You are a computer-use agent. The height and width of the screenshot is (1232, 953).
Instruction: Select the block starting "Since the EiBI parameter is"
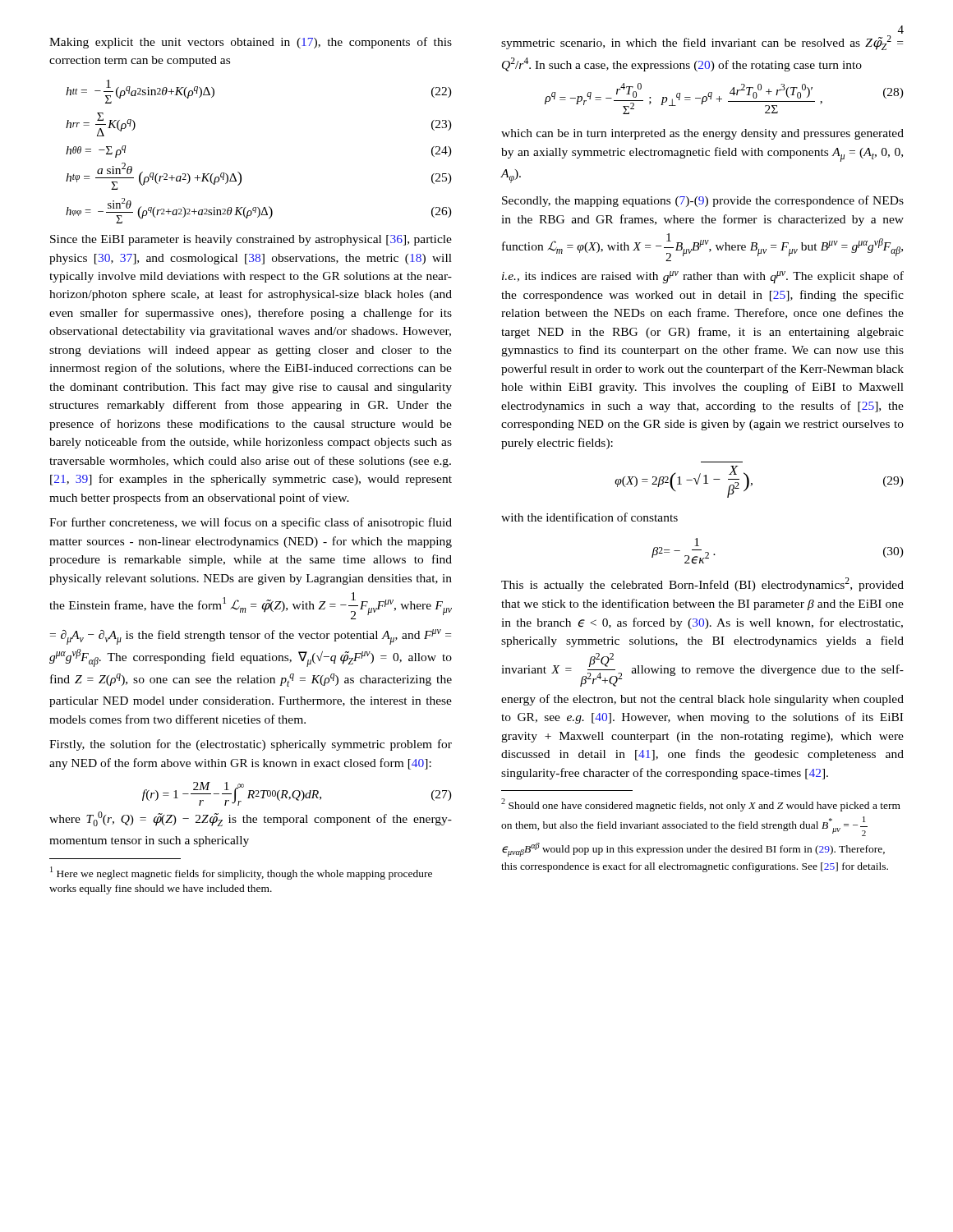coord(251,368)
